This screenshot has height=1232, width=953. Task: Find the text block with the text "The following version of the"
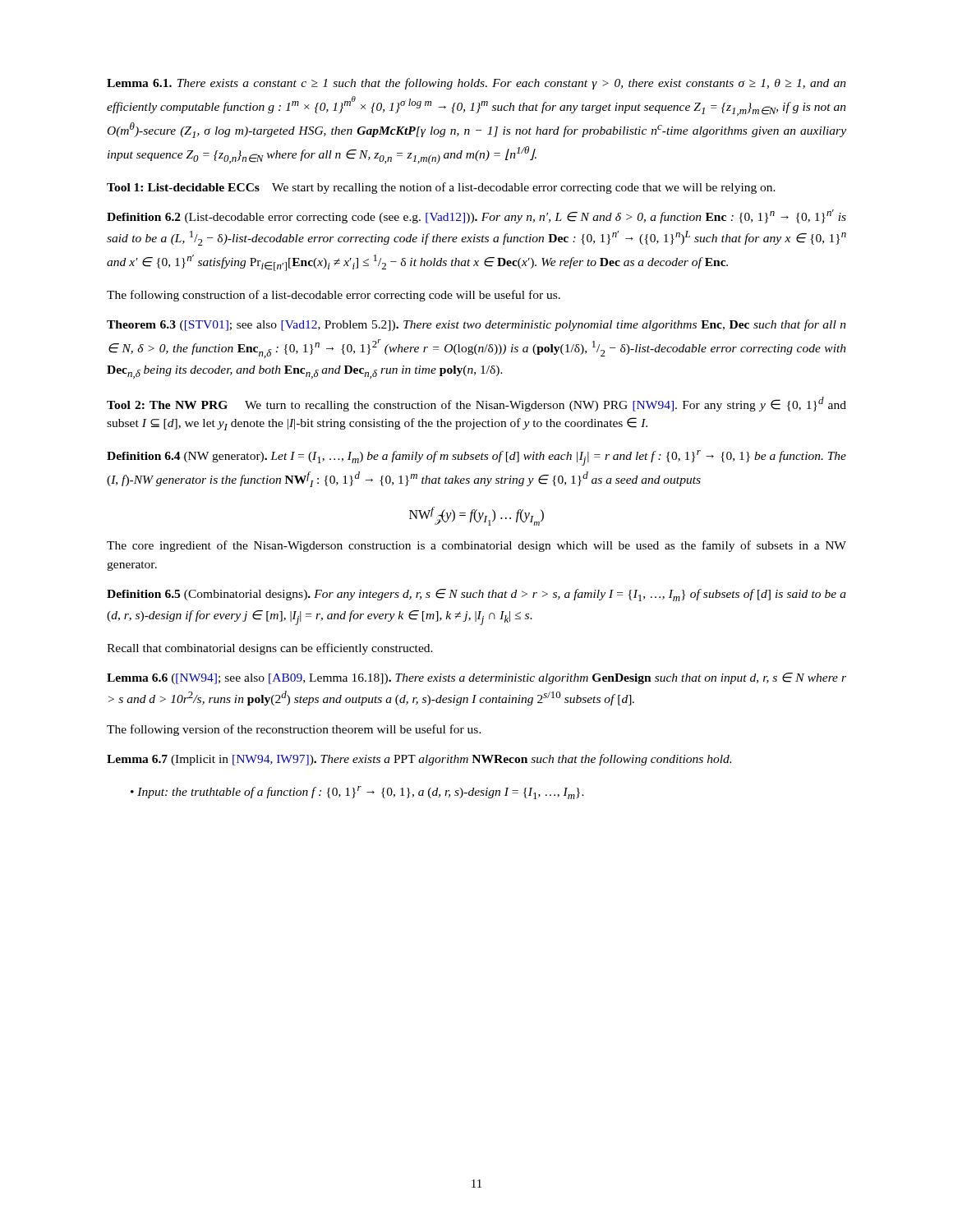point(476,729)
